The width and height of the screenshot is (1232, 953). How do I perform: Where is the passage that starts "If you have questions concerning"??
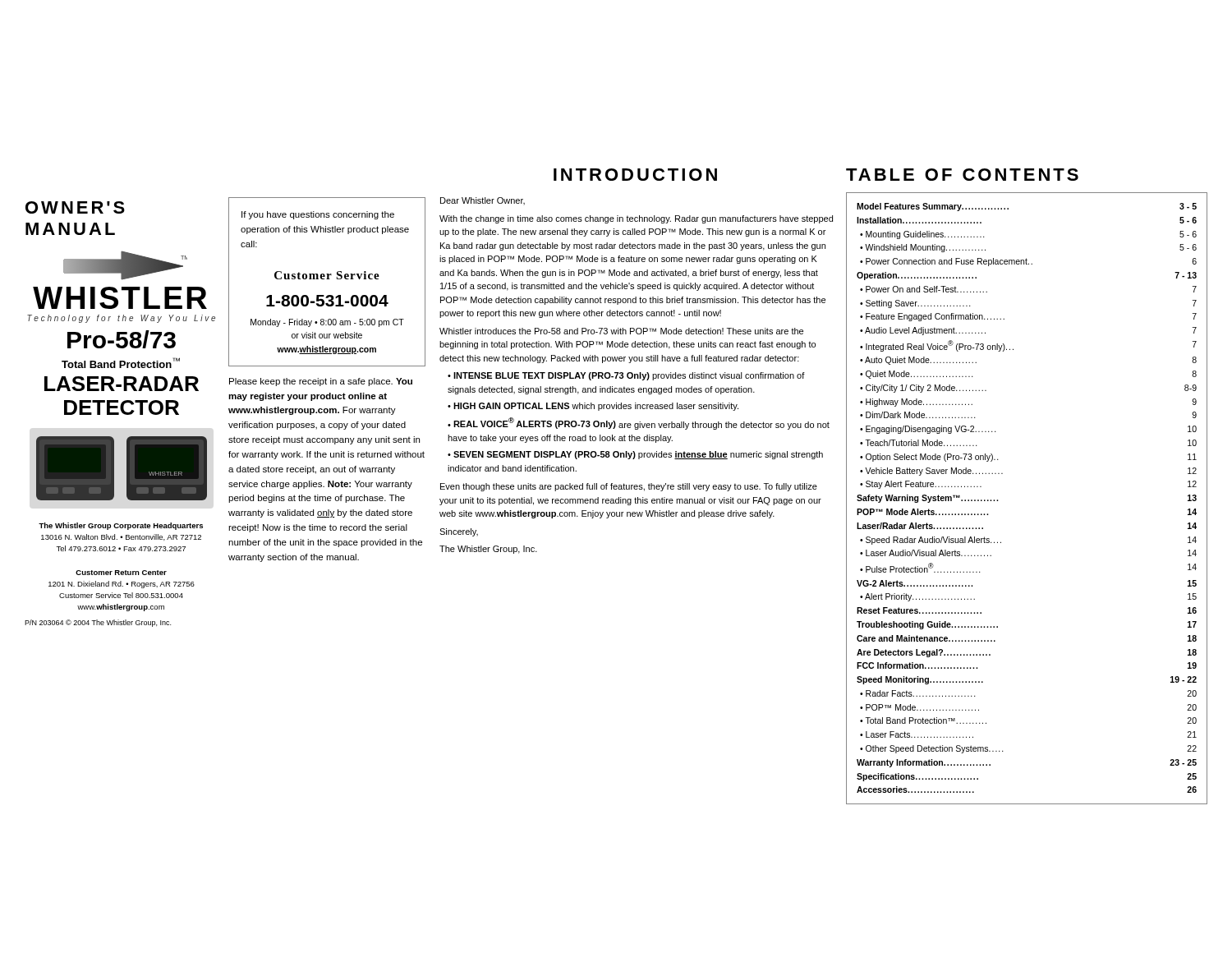click(x=327, y=283)
